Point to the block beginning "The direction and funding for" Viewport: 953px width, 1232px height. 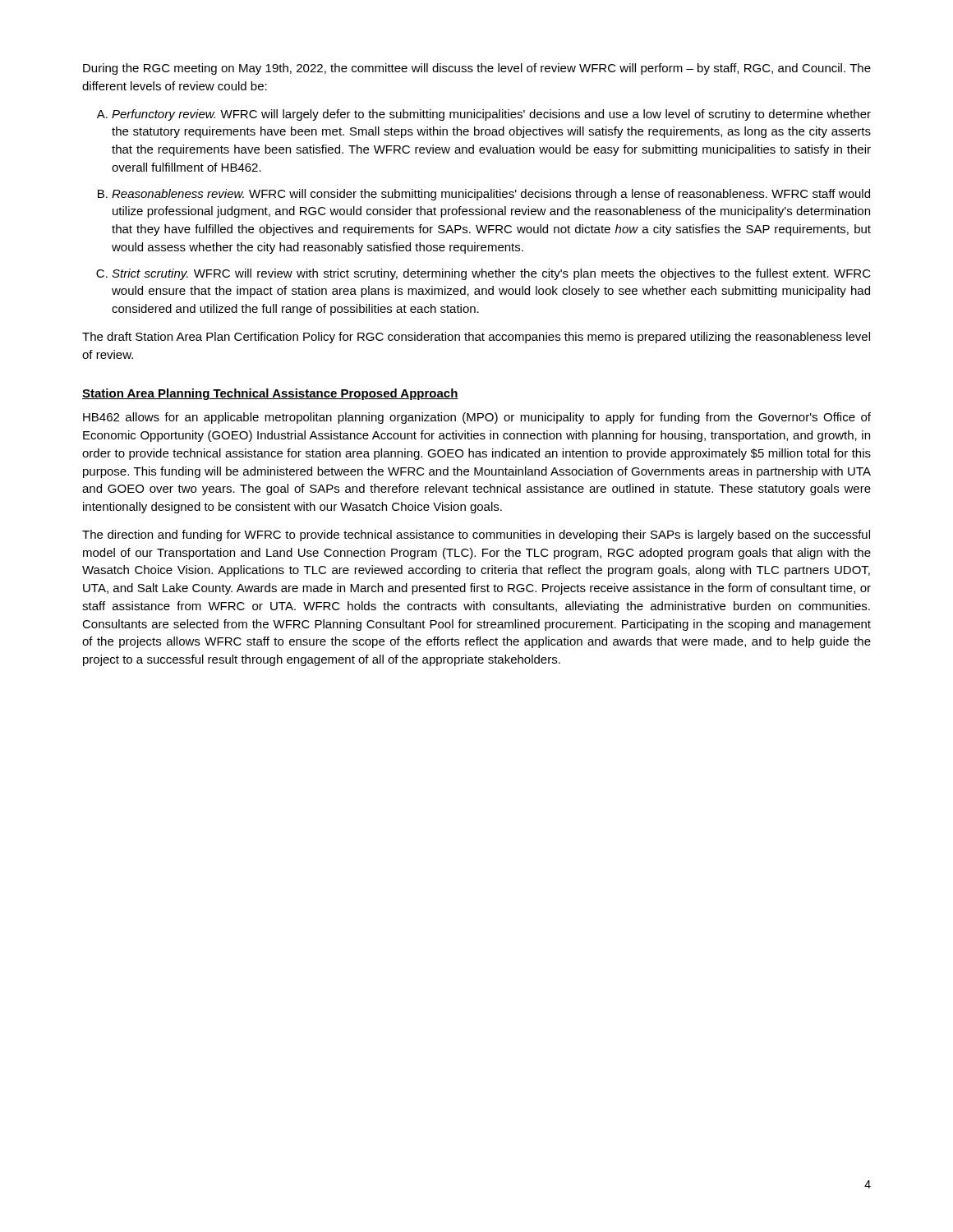(476, 597)
